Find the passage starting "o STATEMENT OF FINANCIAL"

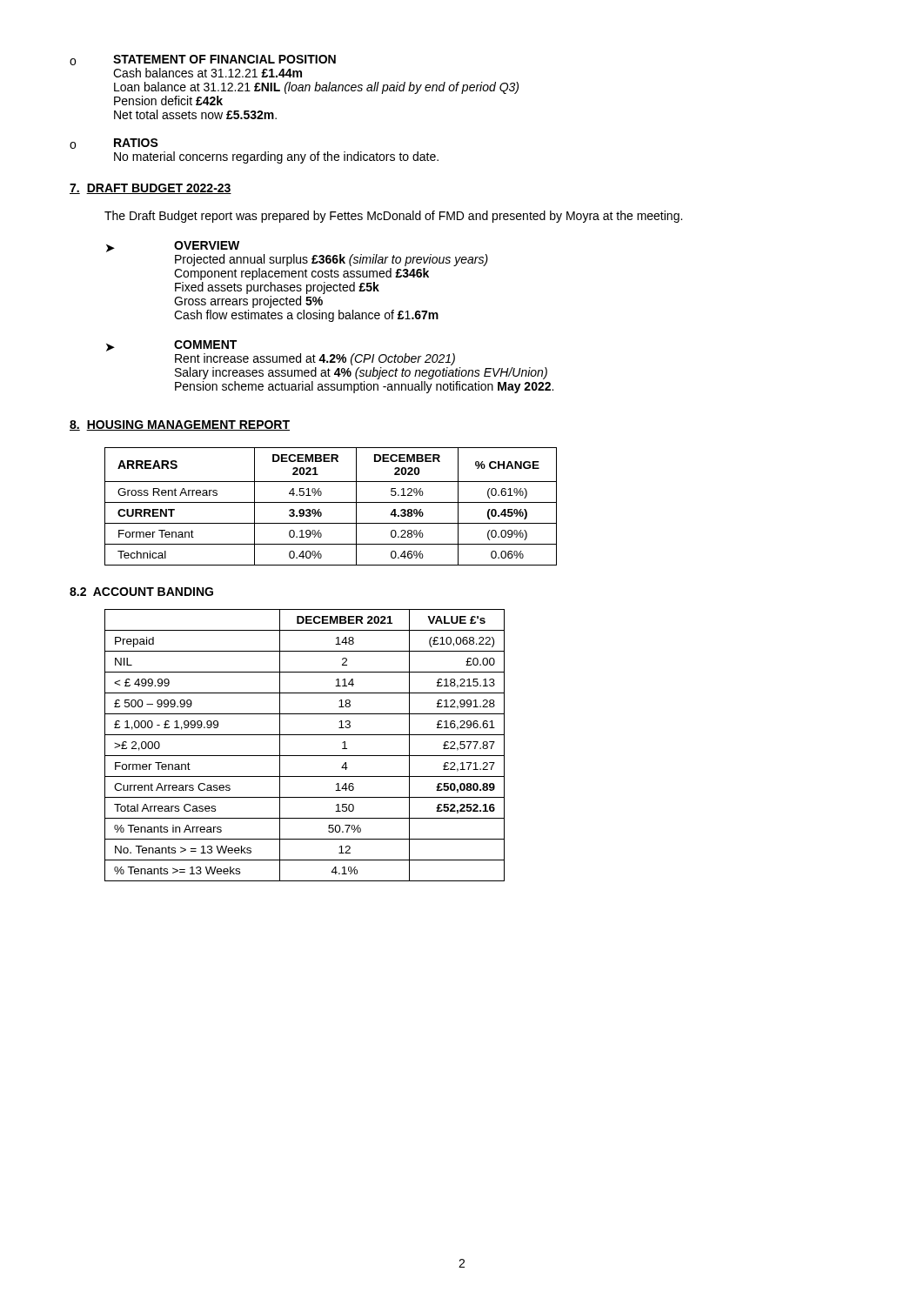point(294,87)
